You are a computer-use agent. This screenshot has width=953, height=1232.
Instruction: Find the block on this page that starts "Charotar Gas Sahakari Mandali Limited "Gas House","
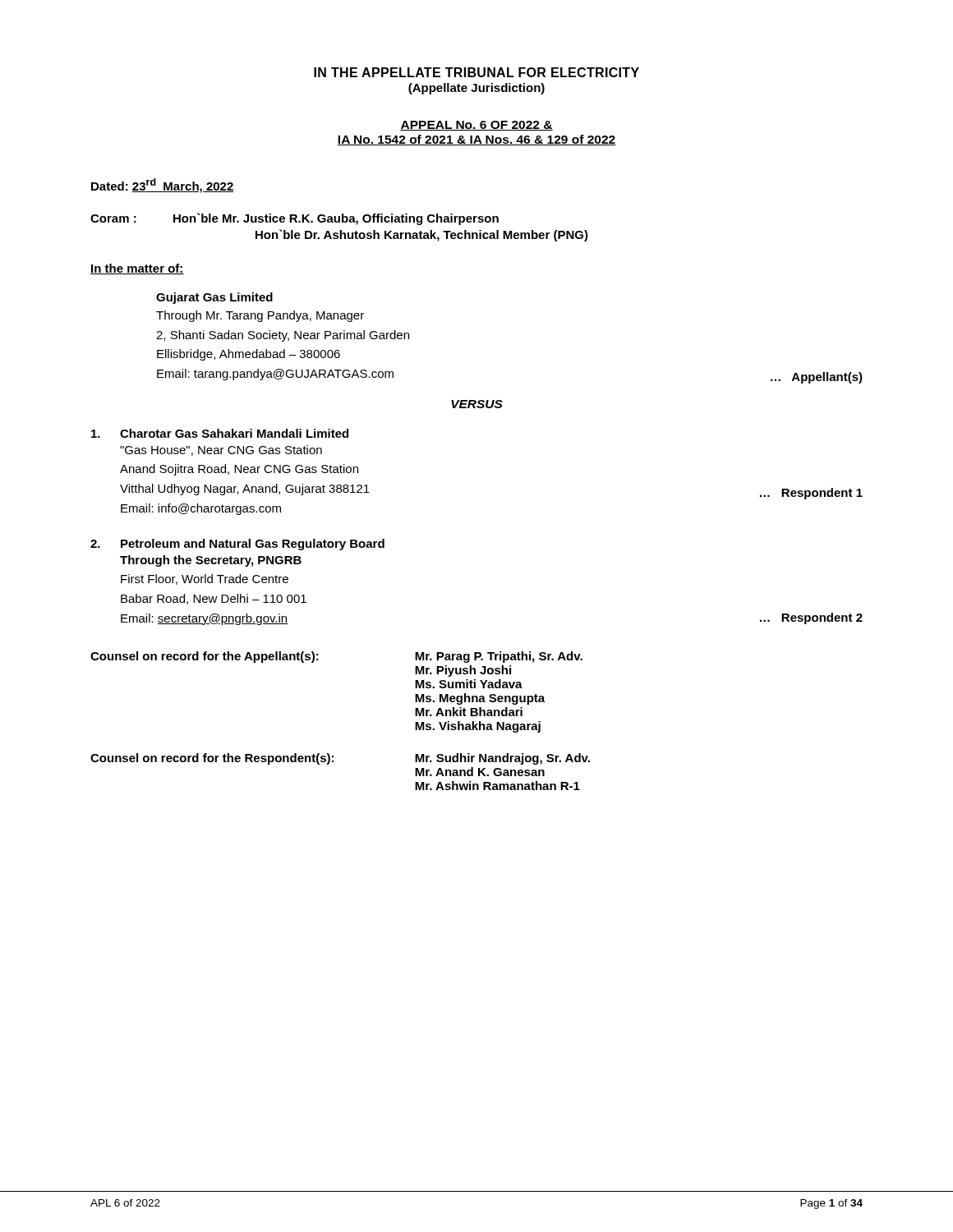pyautogui.click(x=220, y=433)
